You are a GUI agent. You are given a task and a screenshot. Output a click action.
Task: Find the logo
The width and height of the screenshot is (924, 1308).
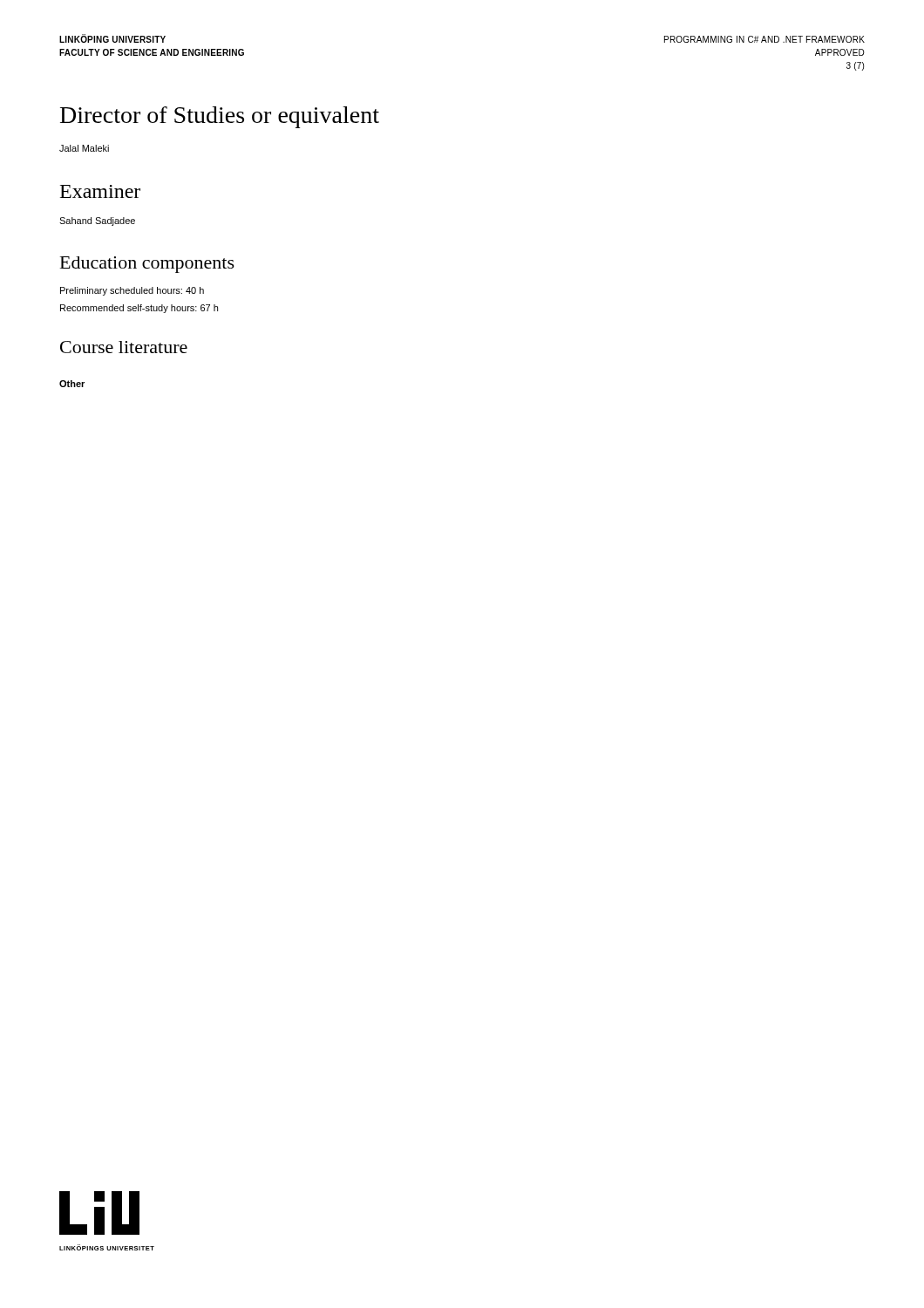pyautogui.click(x=109, y=1226)
